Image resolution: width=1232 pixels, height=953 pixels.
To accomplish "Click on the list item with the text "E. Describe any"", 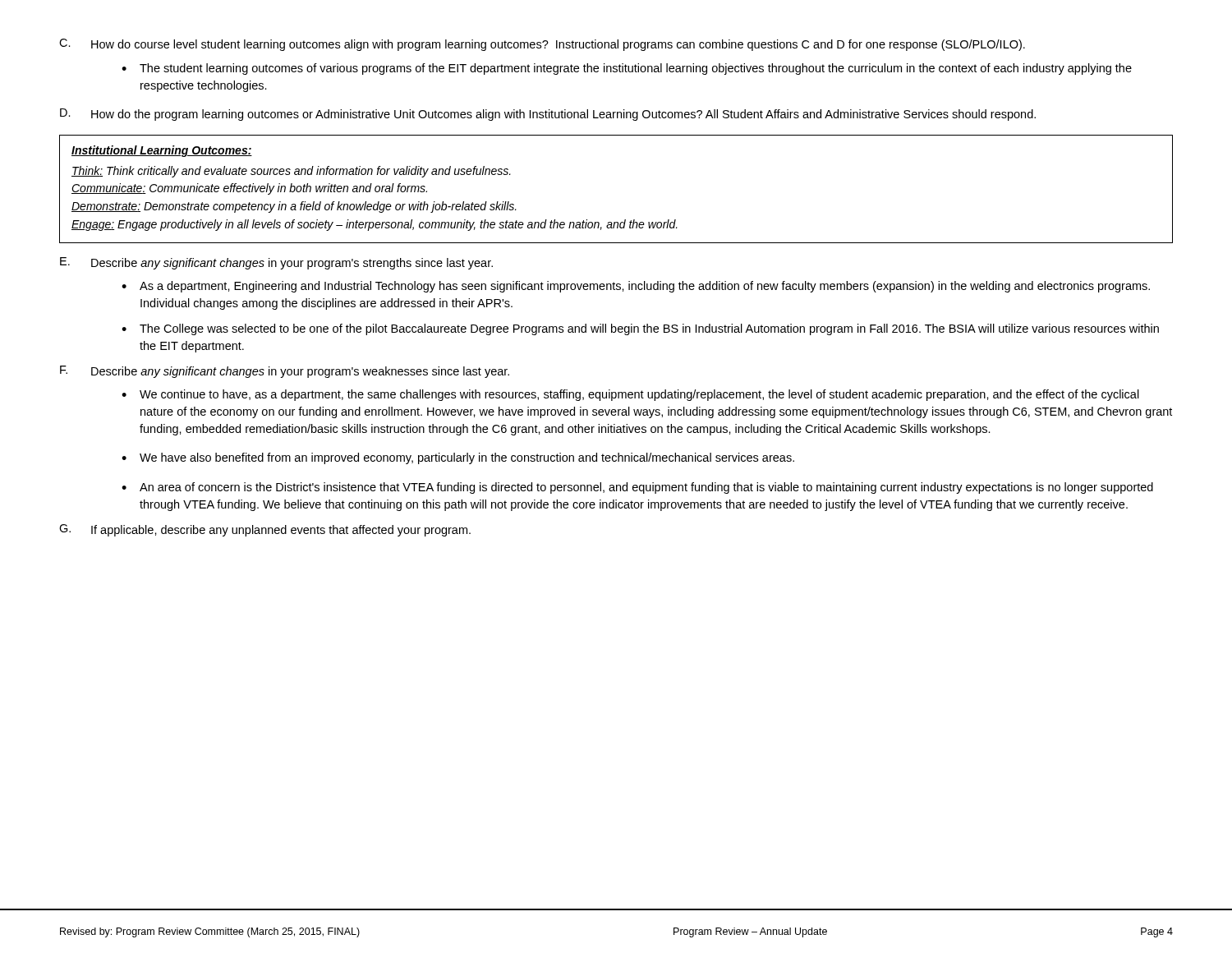I will pyautogui.click(x=276, y=263).
